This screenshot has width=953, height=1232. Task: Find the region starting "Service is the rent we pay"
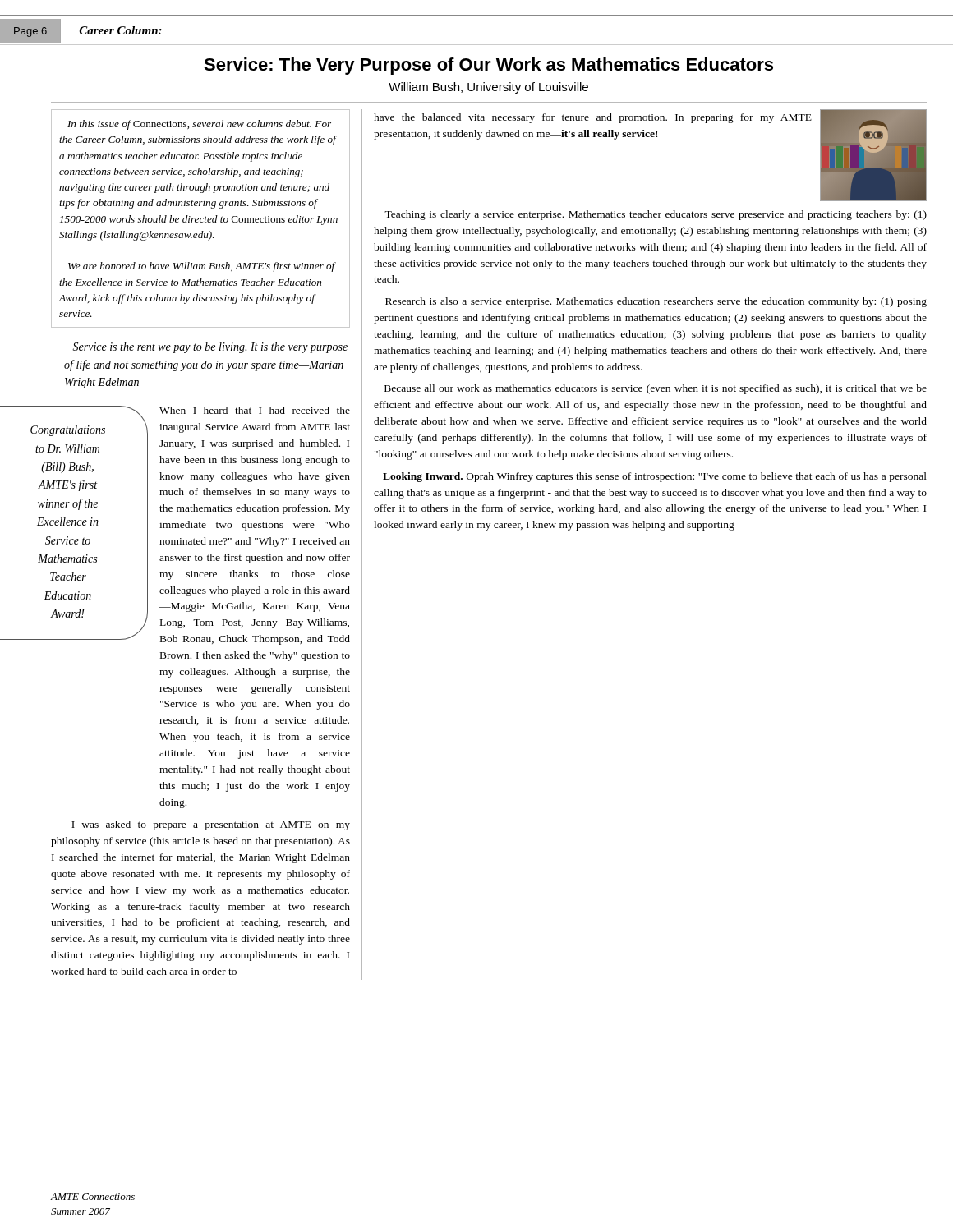coord(206,365)
